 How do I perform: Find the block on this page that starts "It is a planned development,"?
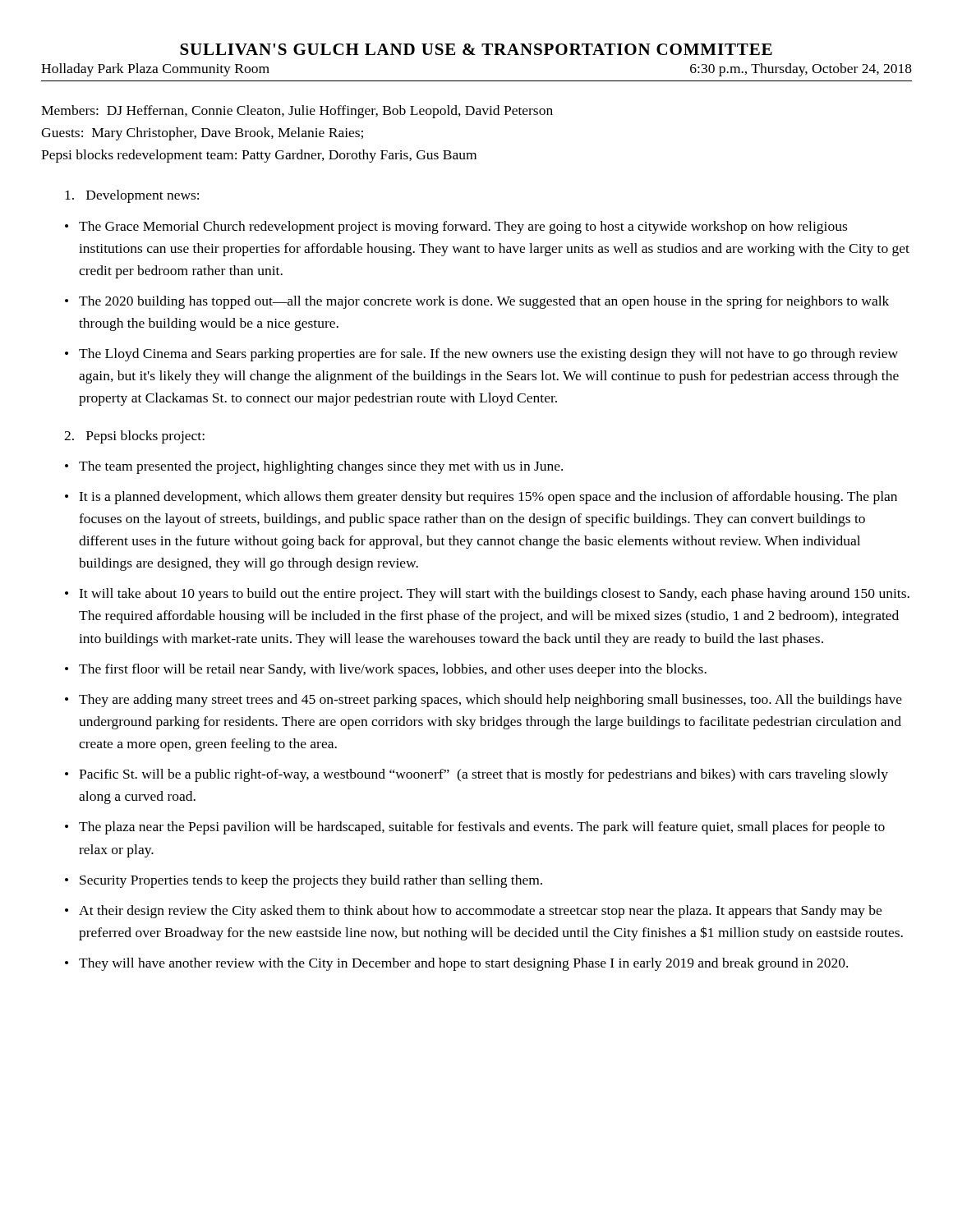pos(488,529)
